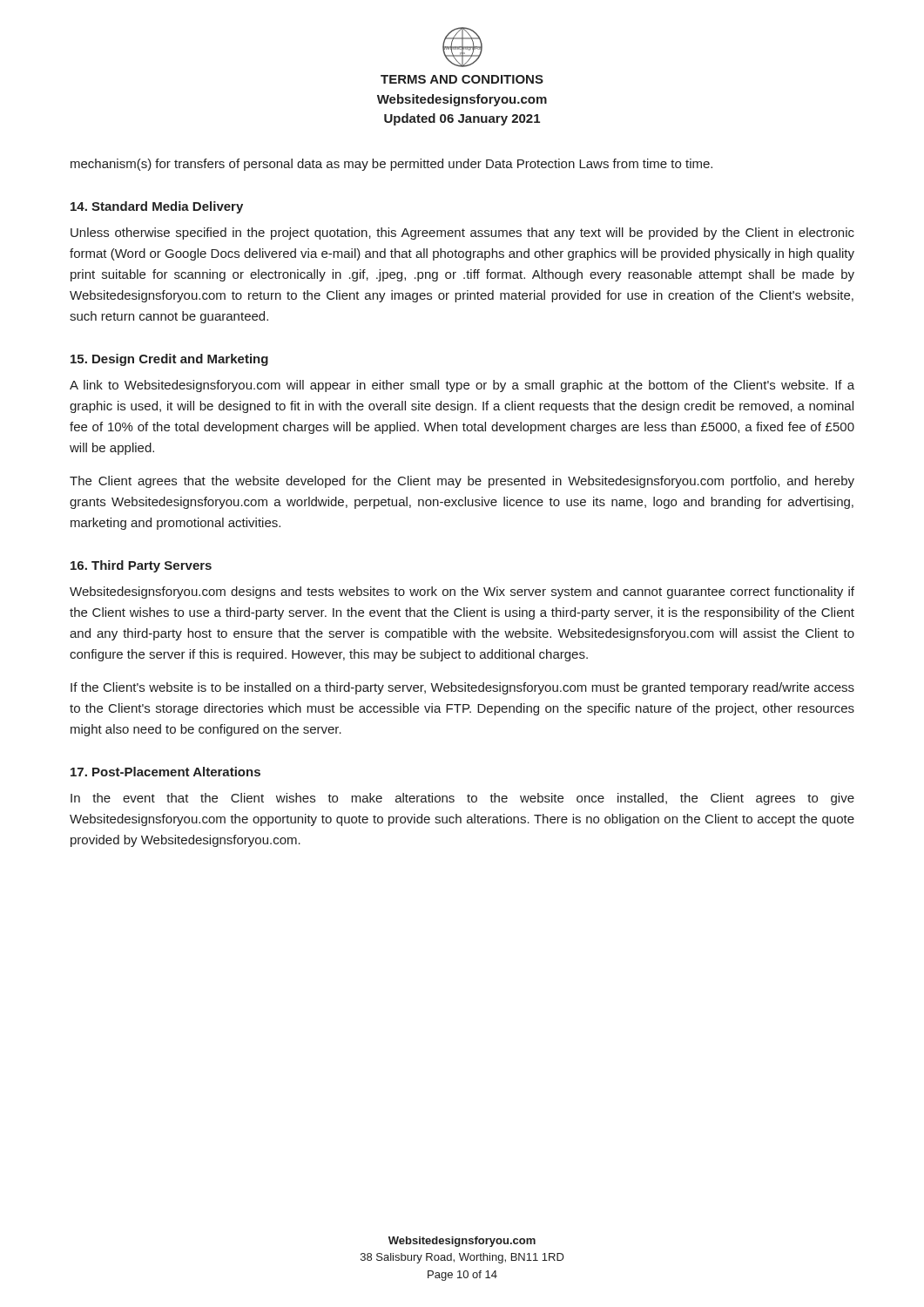Find "17. Post-Placement Alterations" on this page

point(165,771)
